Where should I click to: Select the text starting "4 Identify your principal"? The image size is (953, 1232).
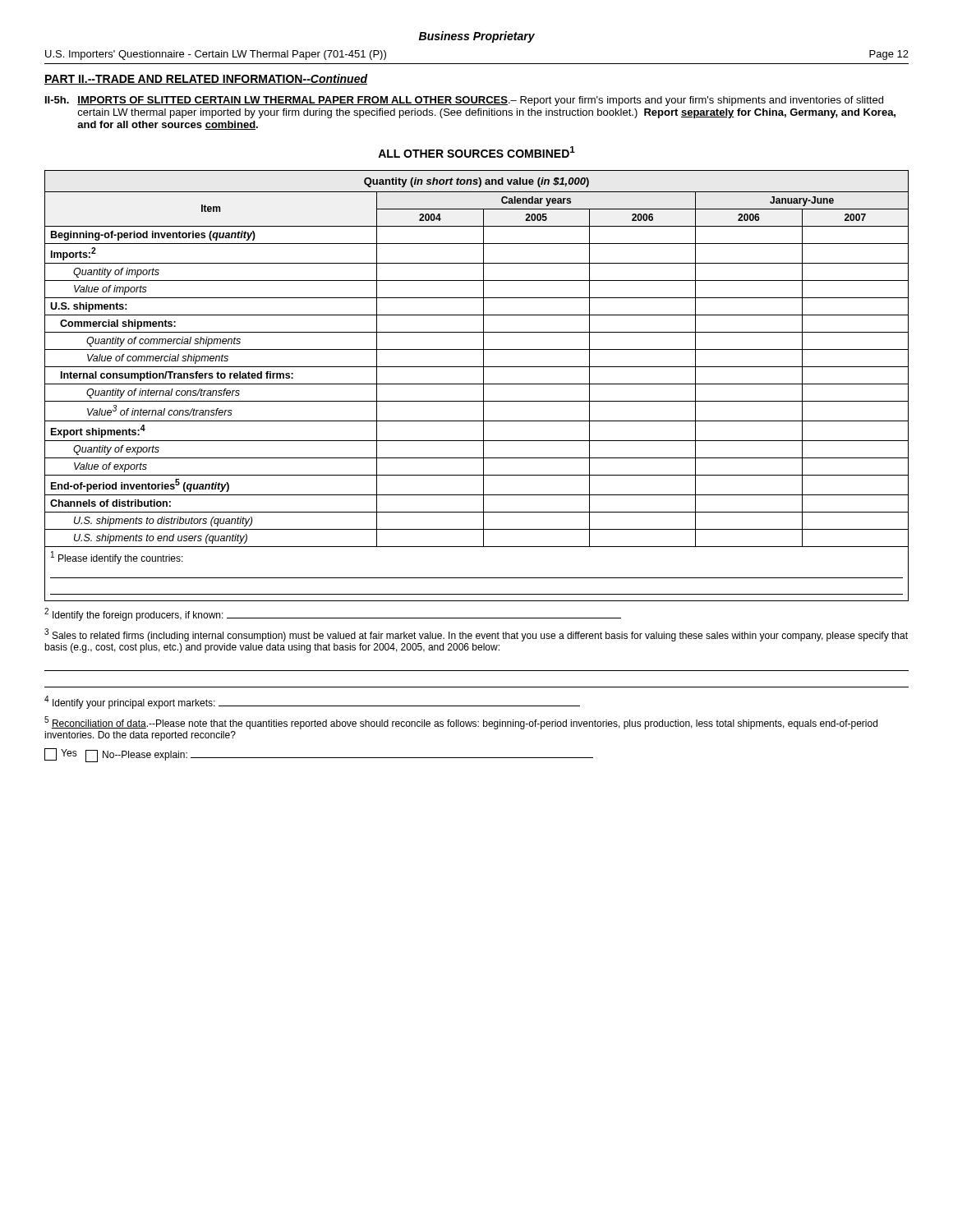(312, 702)
